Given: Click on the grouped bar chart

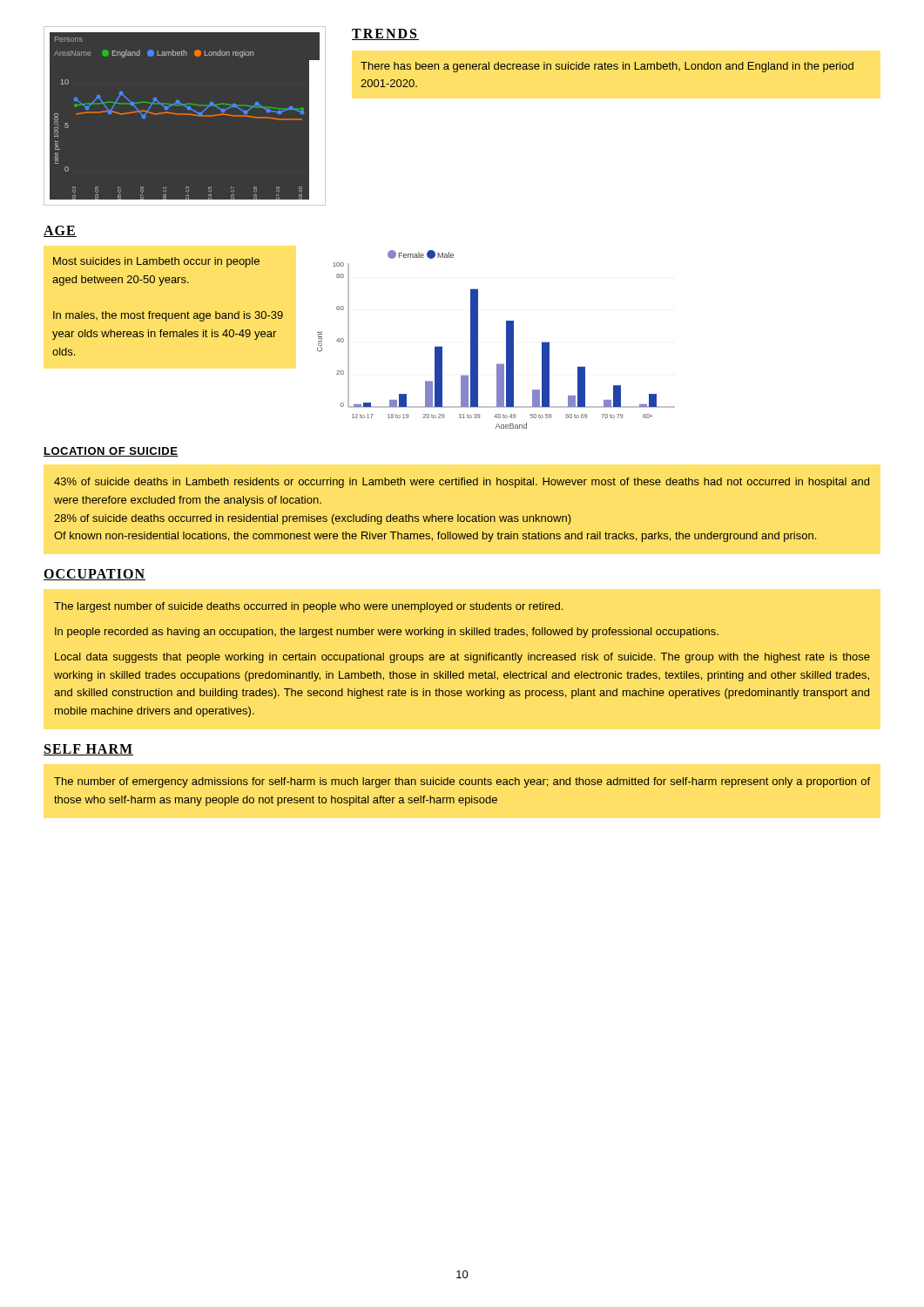Looking at the screenshot, I should 597,337.
